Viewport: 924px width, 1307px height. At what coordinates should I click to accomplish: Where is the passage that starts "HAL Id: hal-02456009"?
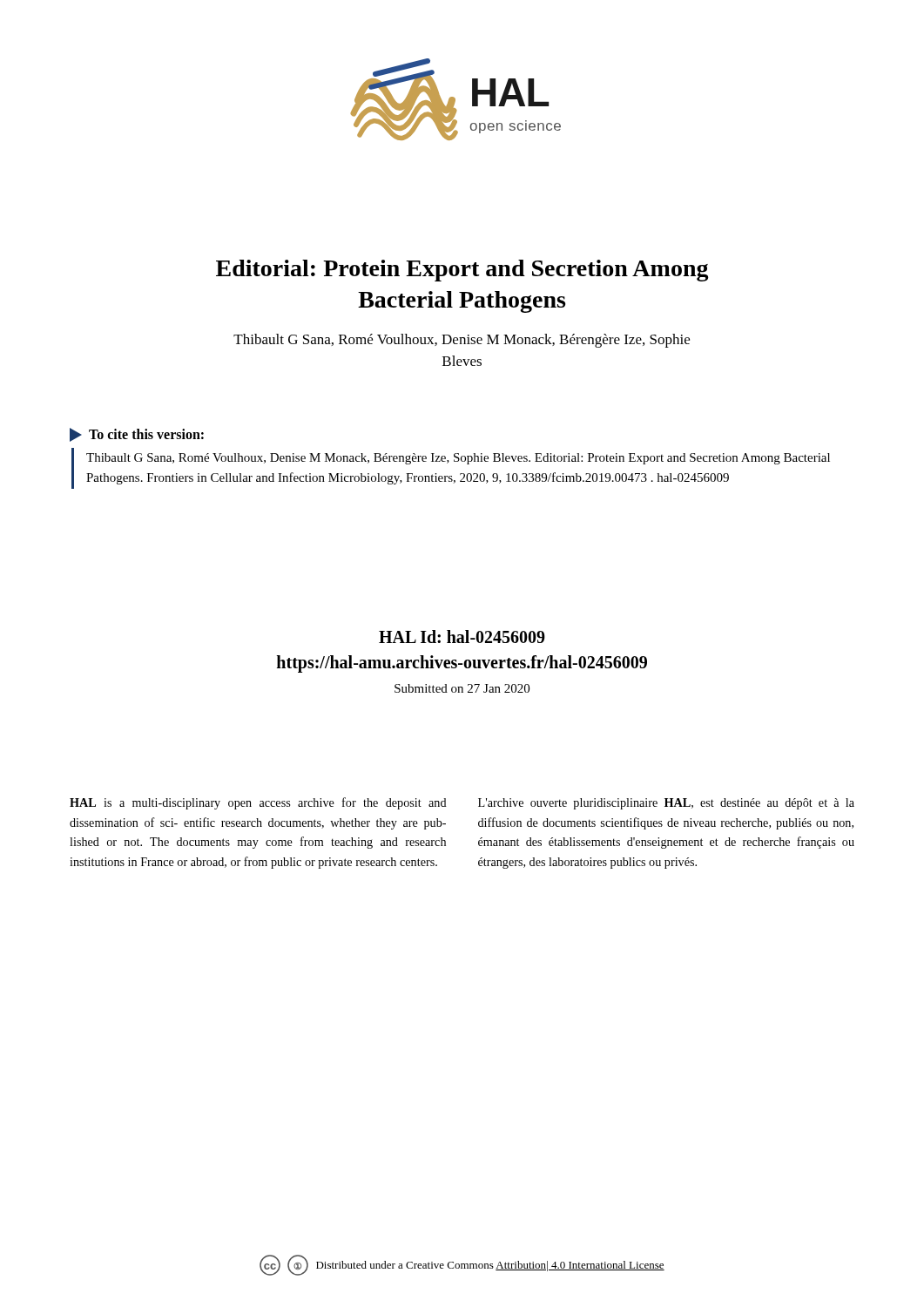[462, 662]
